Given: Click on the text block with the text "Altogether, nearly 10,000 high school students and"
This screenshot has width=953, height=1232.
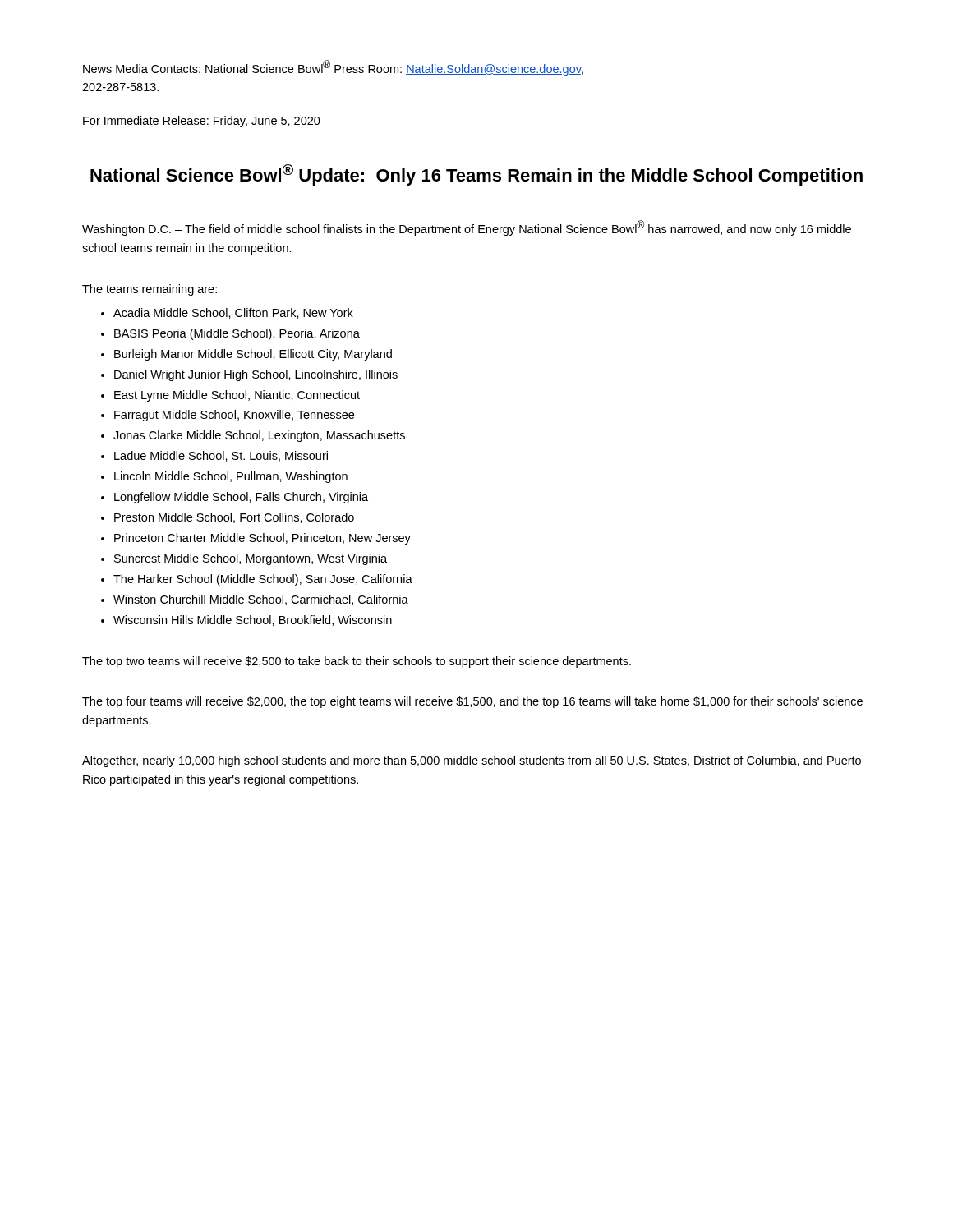Looking at the screenshot, I should (x=472, y=770).
